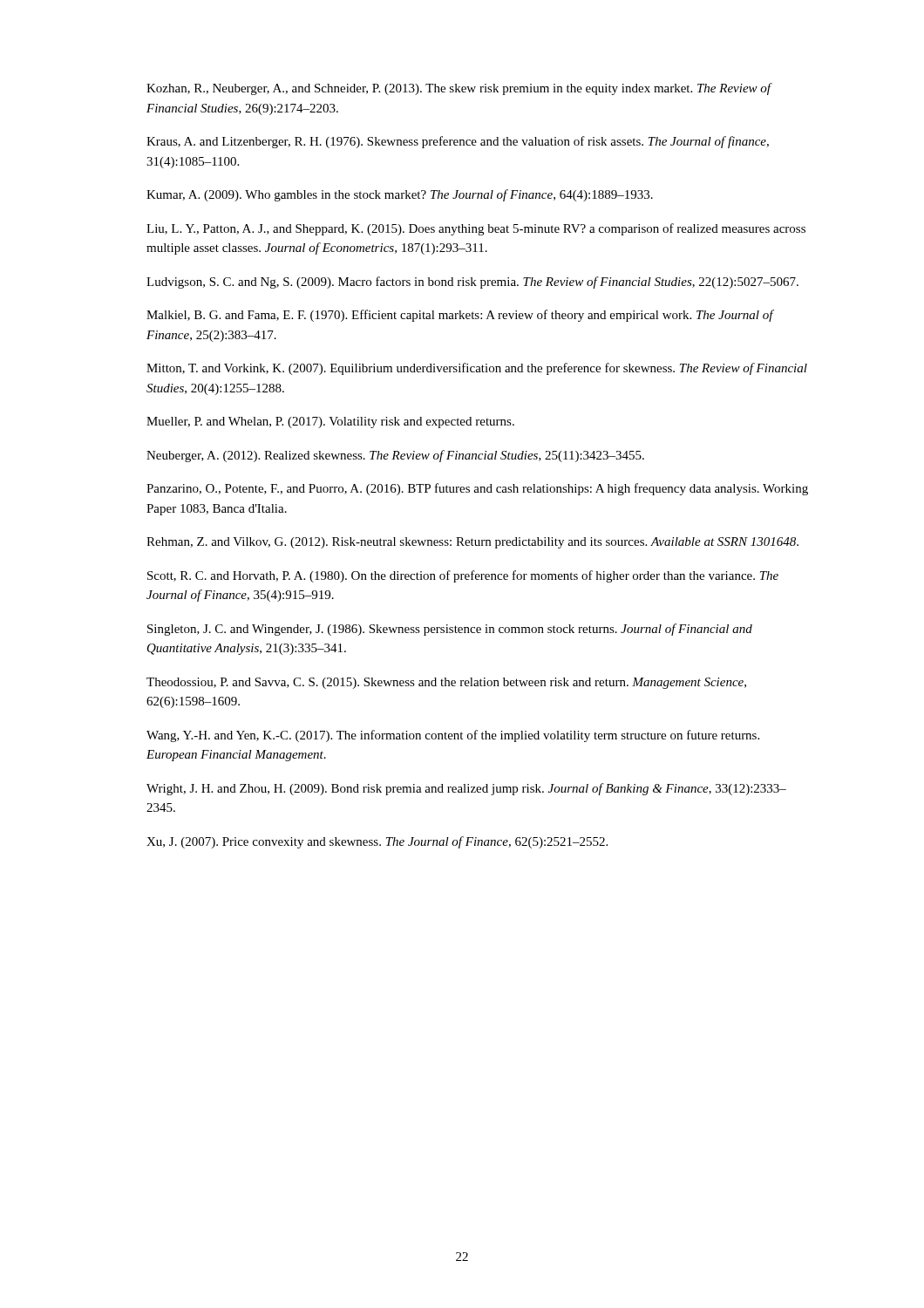Point to the text block starting "Mueller, P. and Whelan, P."

tap(462, 421)
